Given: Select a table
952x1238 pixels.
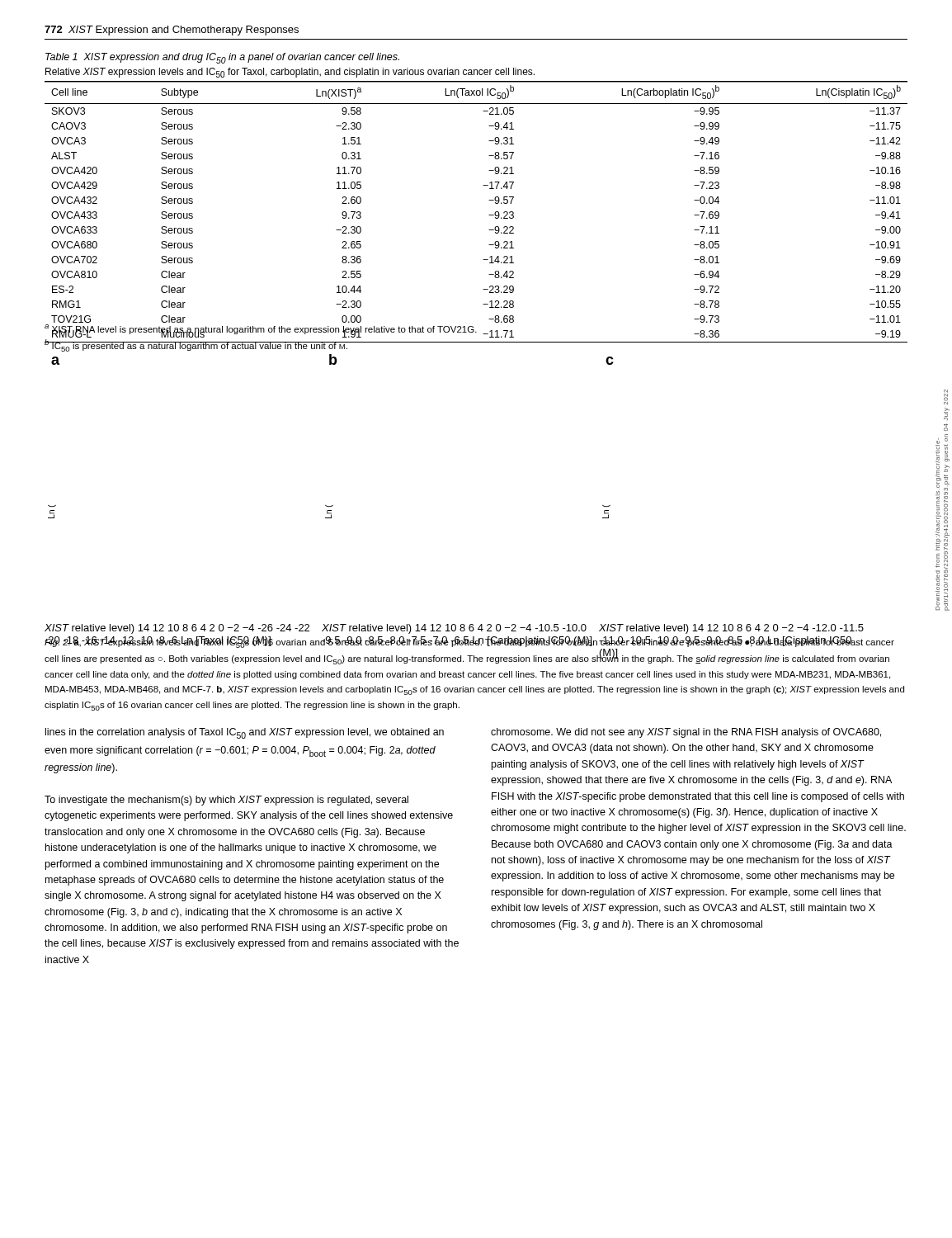Looking at the screenshot, I should point(476,212).
